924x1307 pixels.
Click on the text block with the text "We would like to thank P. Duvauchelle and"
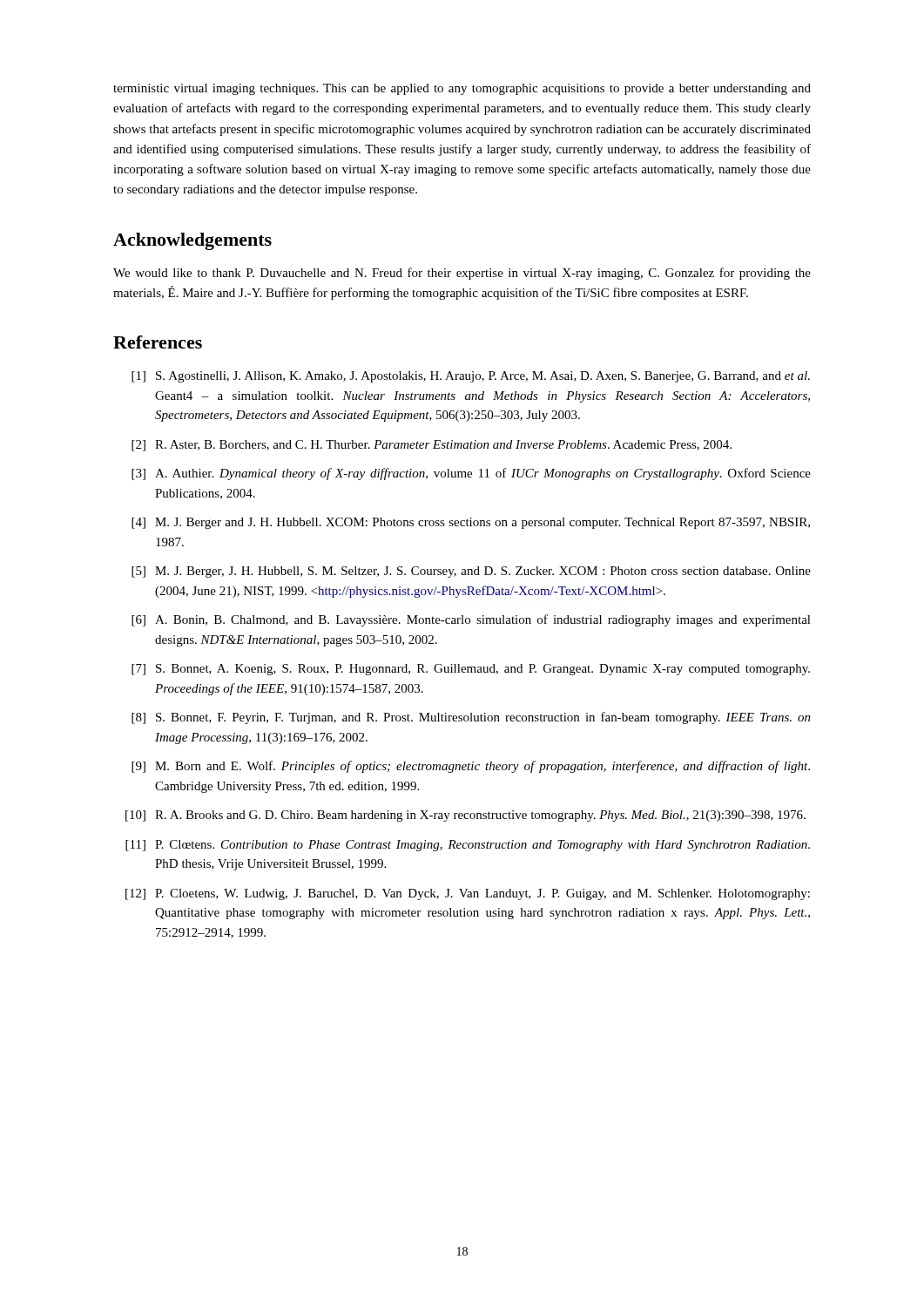tap(462, 283)
